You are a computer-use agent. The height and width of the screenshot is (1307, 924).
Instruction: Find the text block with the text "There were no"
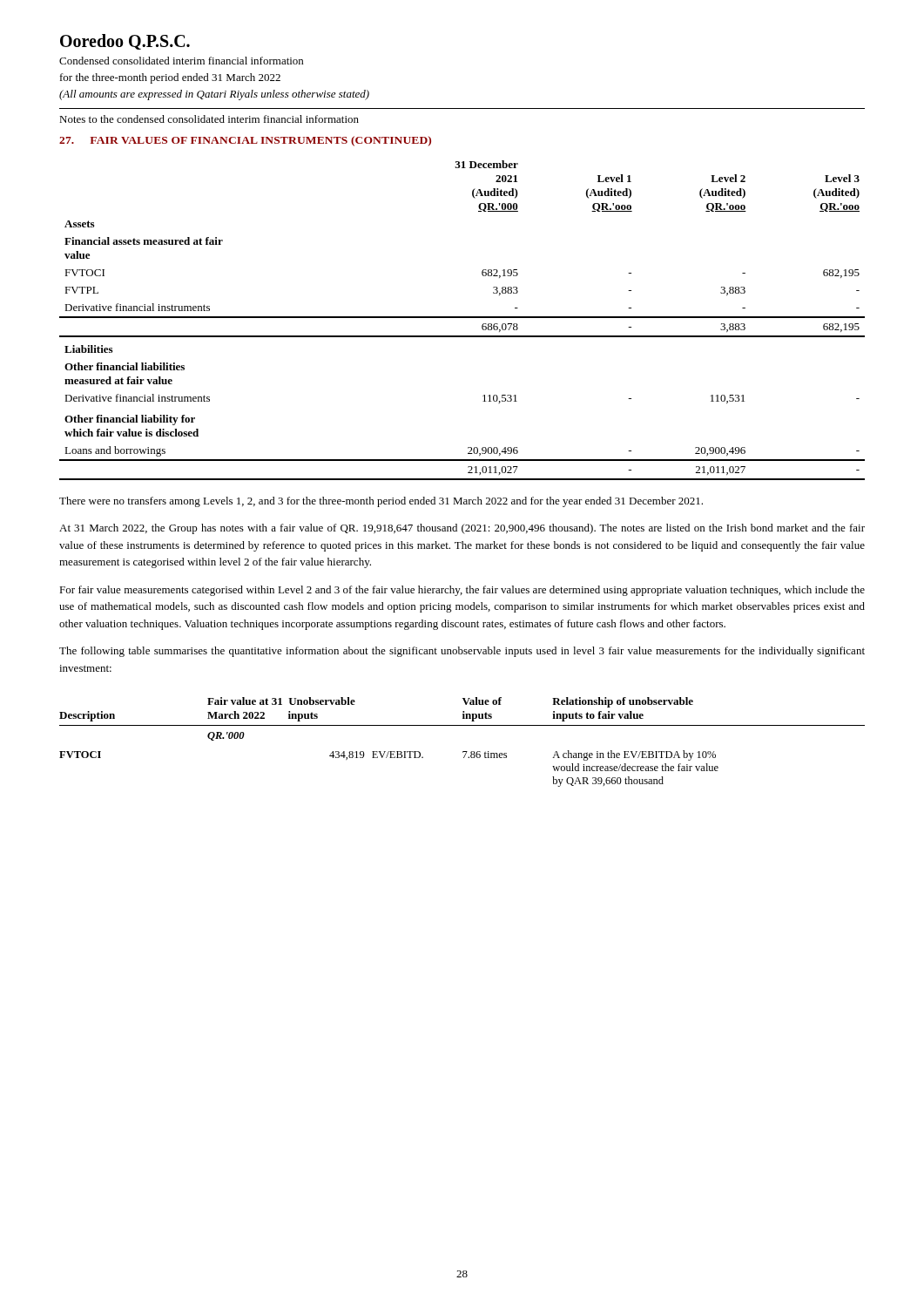pos(381,500)
